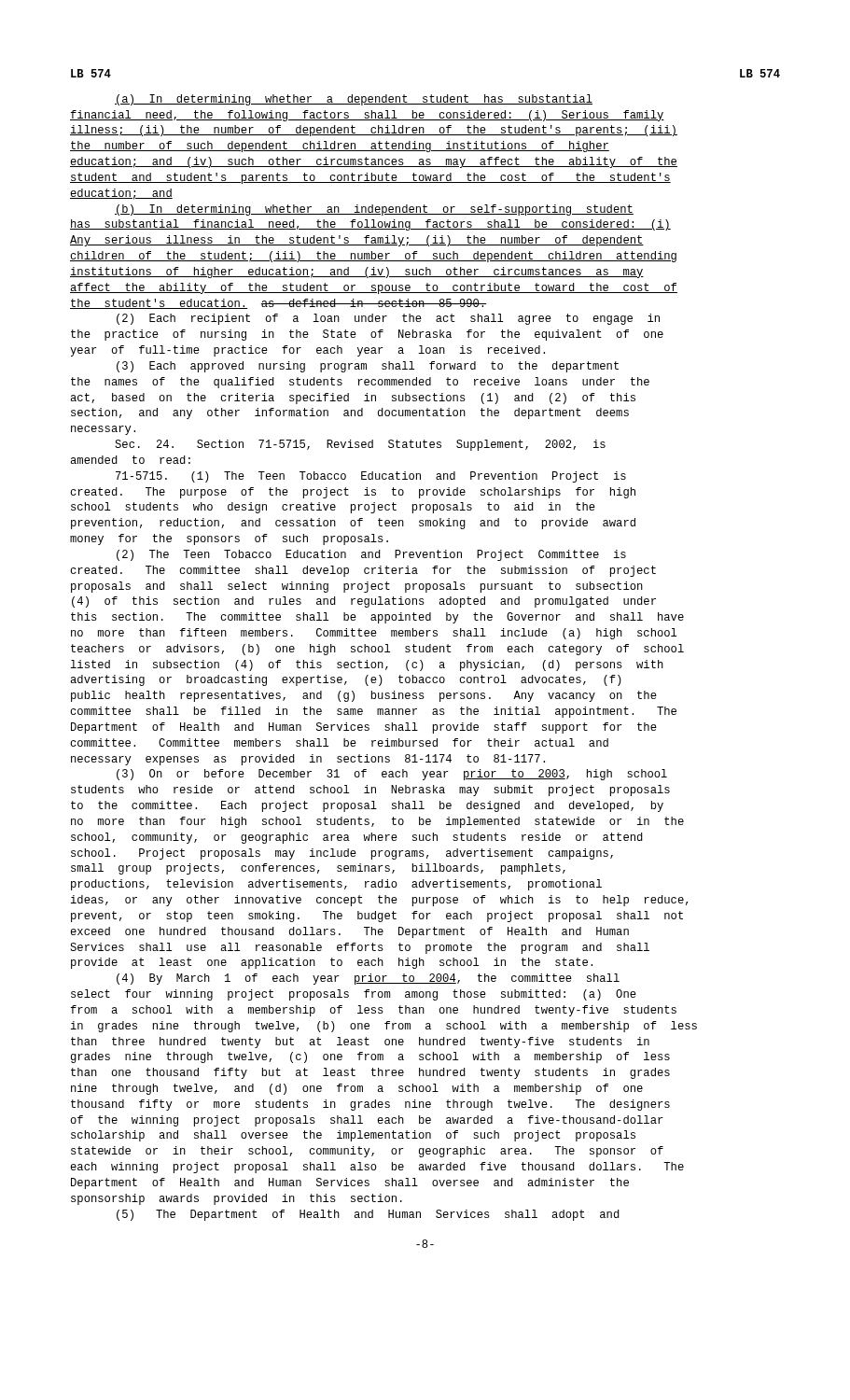Screen dimensions: 1400x850
Task: Click on the text block that reads "(3) Each approved nursing"
Action: click(425, 399)
